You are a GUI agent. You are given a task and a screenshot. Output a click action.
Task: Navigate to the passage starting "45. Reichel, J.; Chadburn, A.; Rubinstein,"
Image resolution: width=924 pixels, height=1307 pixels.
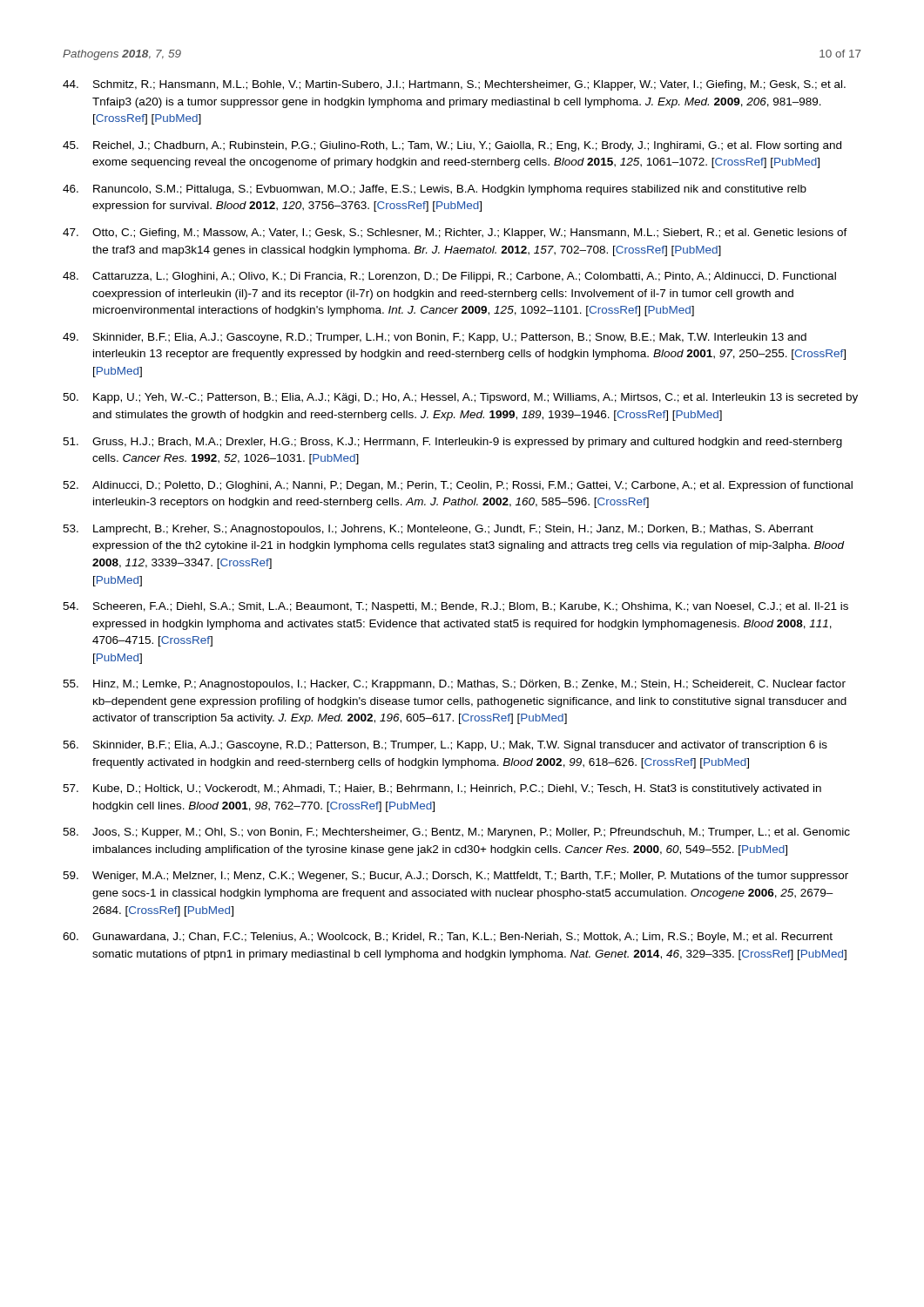click(462, 154)
